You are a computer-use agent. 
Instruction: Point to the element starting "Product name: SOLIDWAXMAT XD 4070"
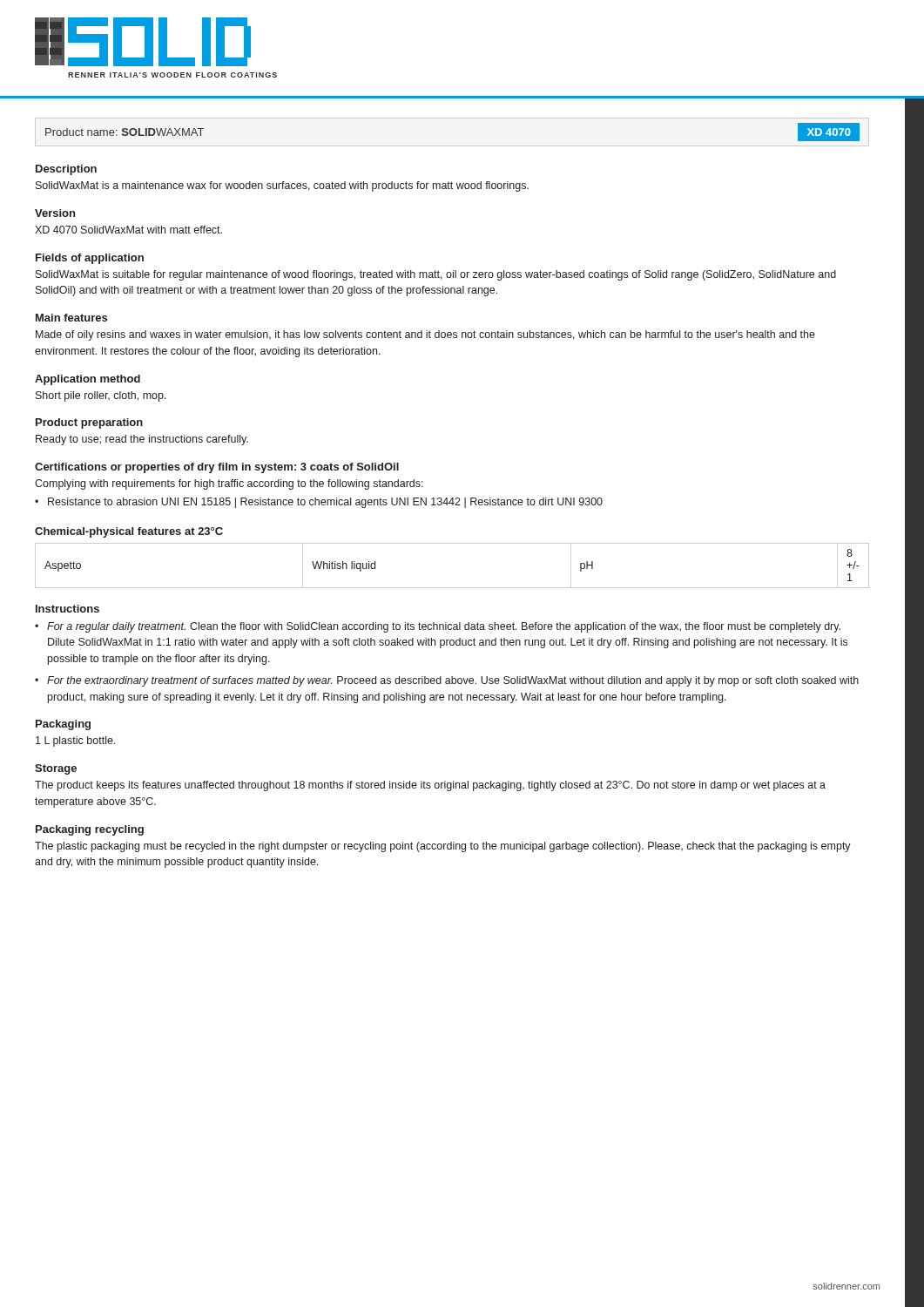129,132
